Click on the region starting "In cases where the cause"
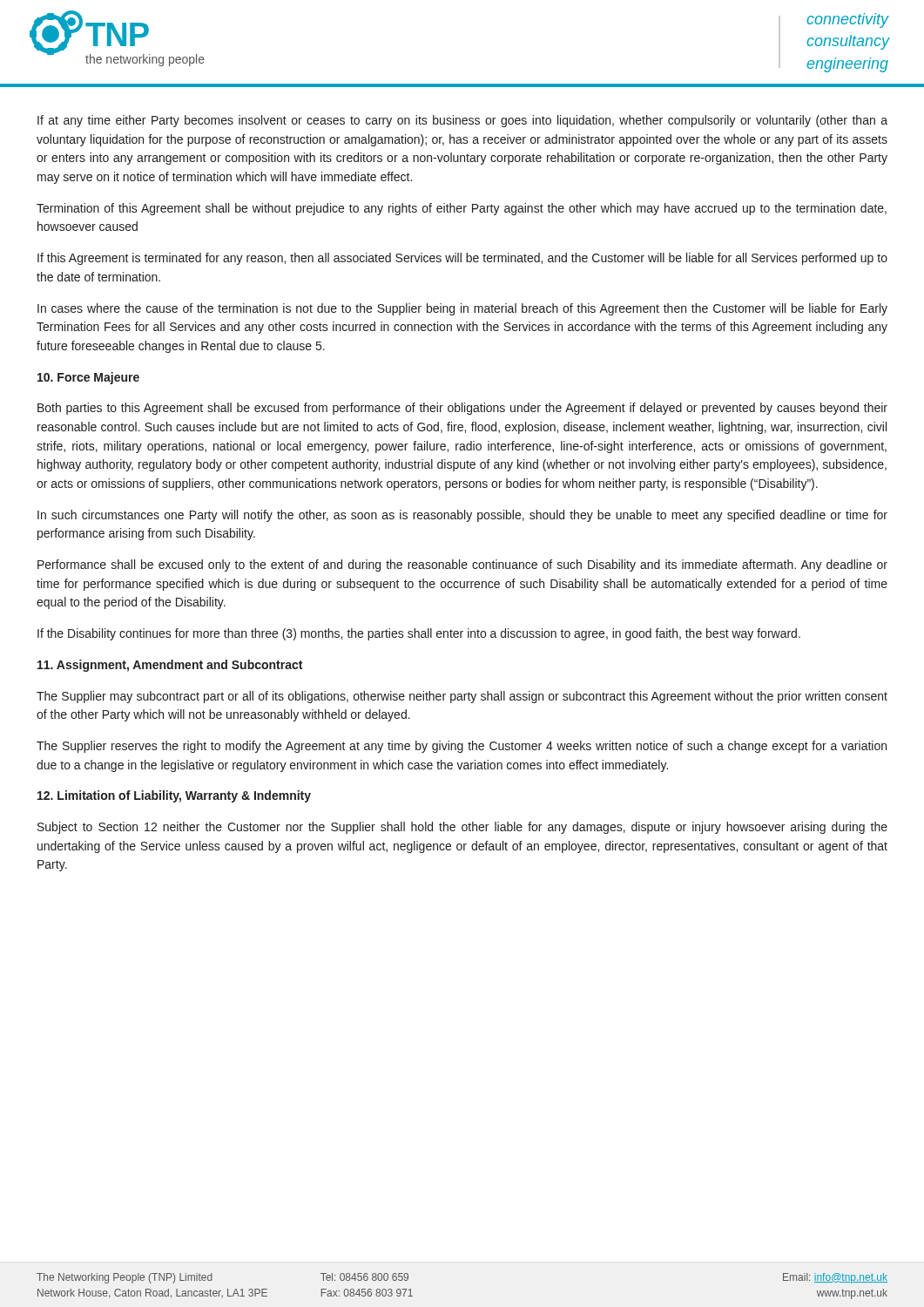This screenshot has width=924, height=1307. click(462, 328)
